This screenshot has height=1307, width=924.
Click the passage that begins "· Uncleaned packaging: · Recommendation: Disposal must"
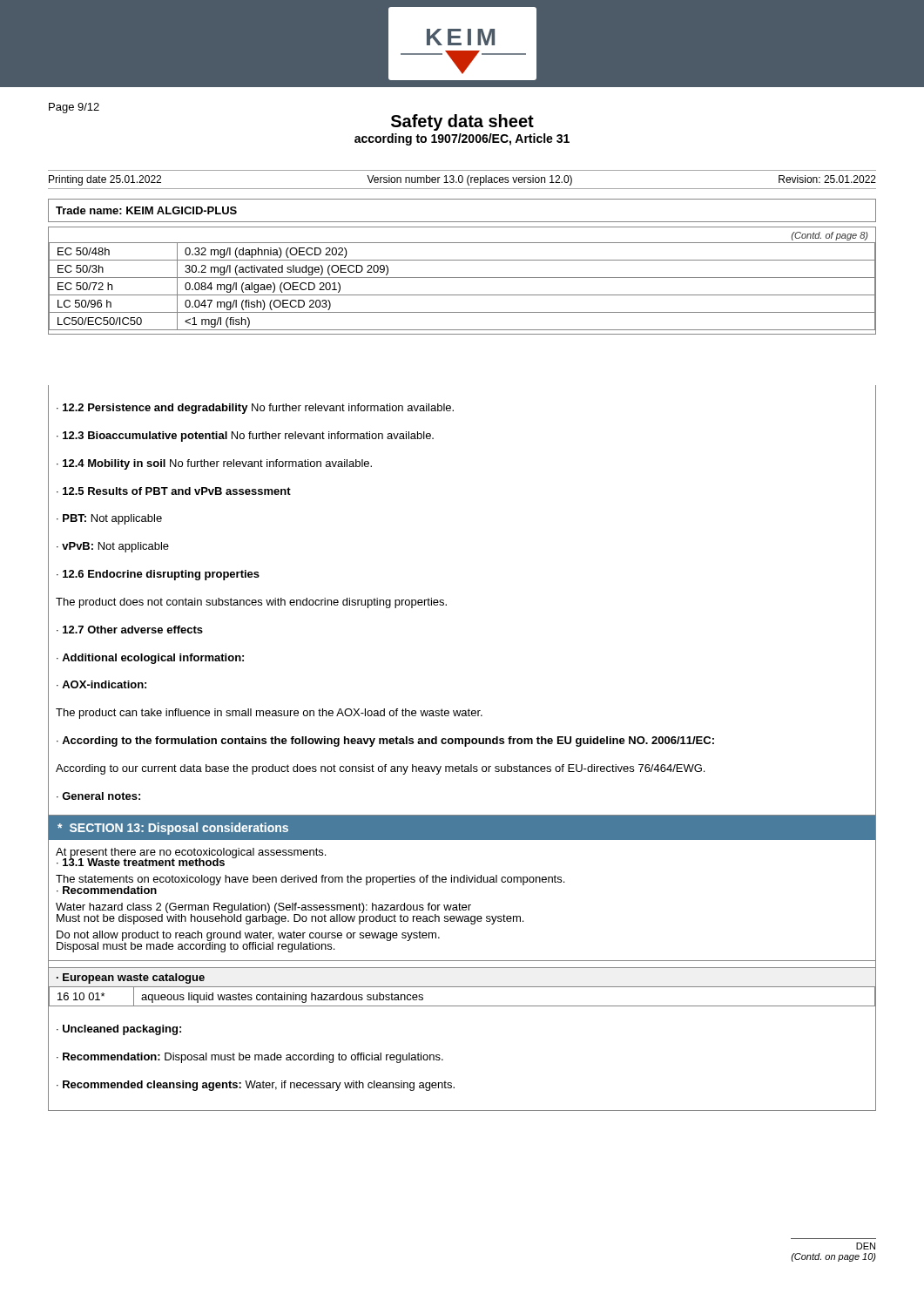coord(119,1030)
